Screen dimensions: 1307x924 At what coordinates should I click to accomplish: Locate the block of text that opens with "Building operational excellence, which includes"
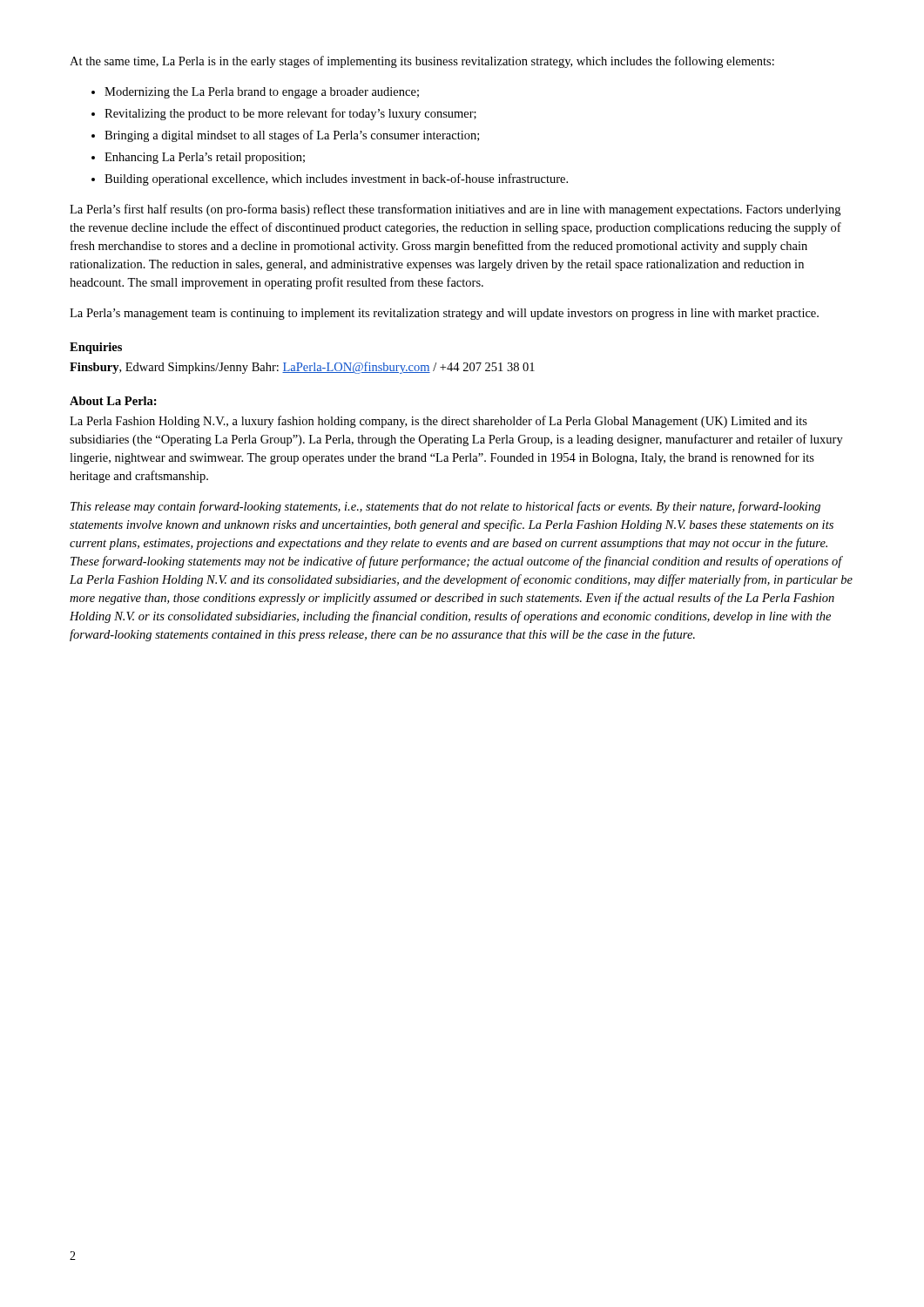pyautogui.click(x=479, y=179)
